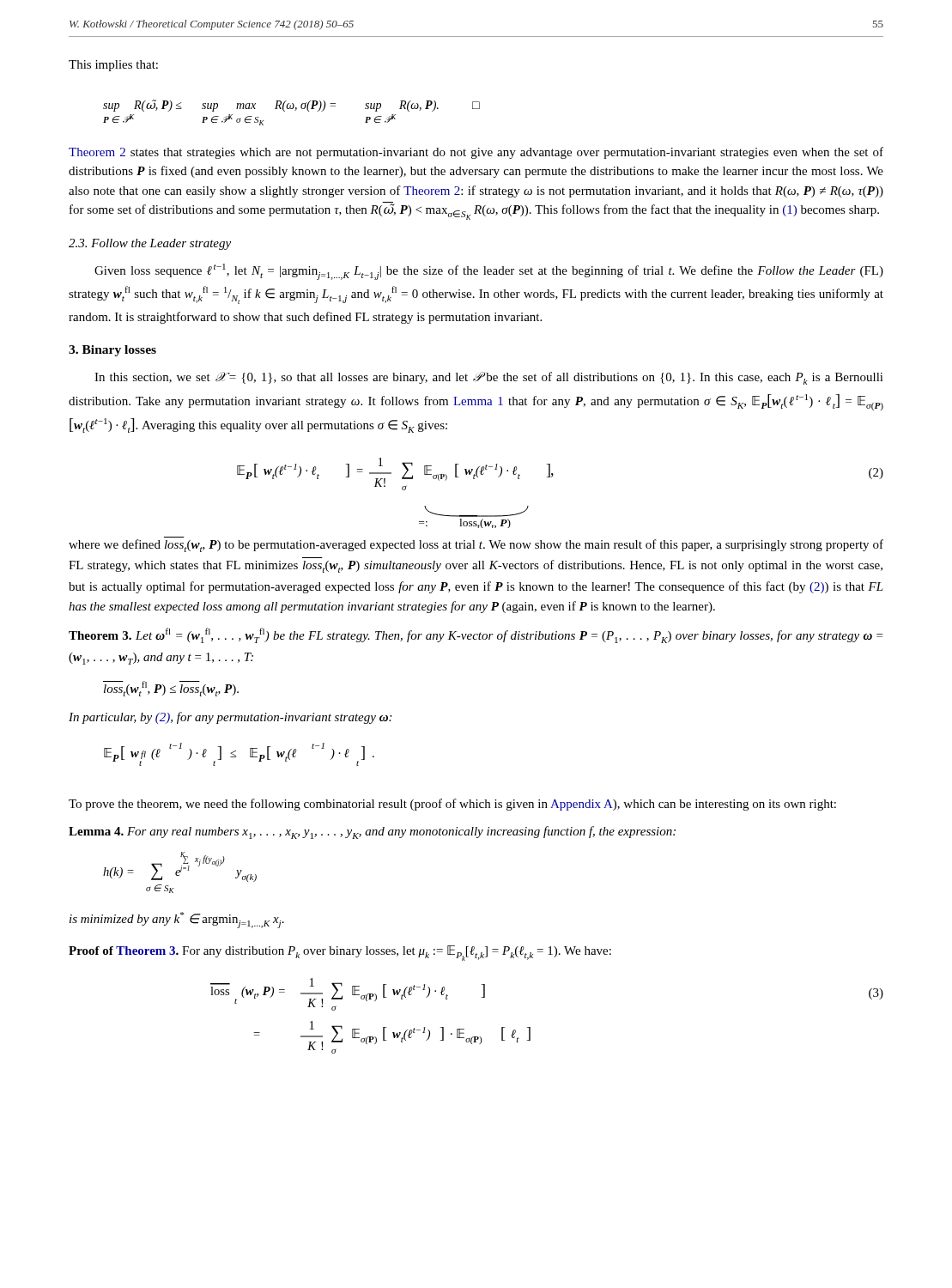Point to the block beginning "Theorem 2 states that strategies which are not"
Viewport: 952px width, 1288px height.
coord(476,183)
